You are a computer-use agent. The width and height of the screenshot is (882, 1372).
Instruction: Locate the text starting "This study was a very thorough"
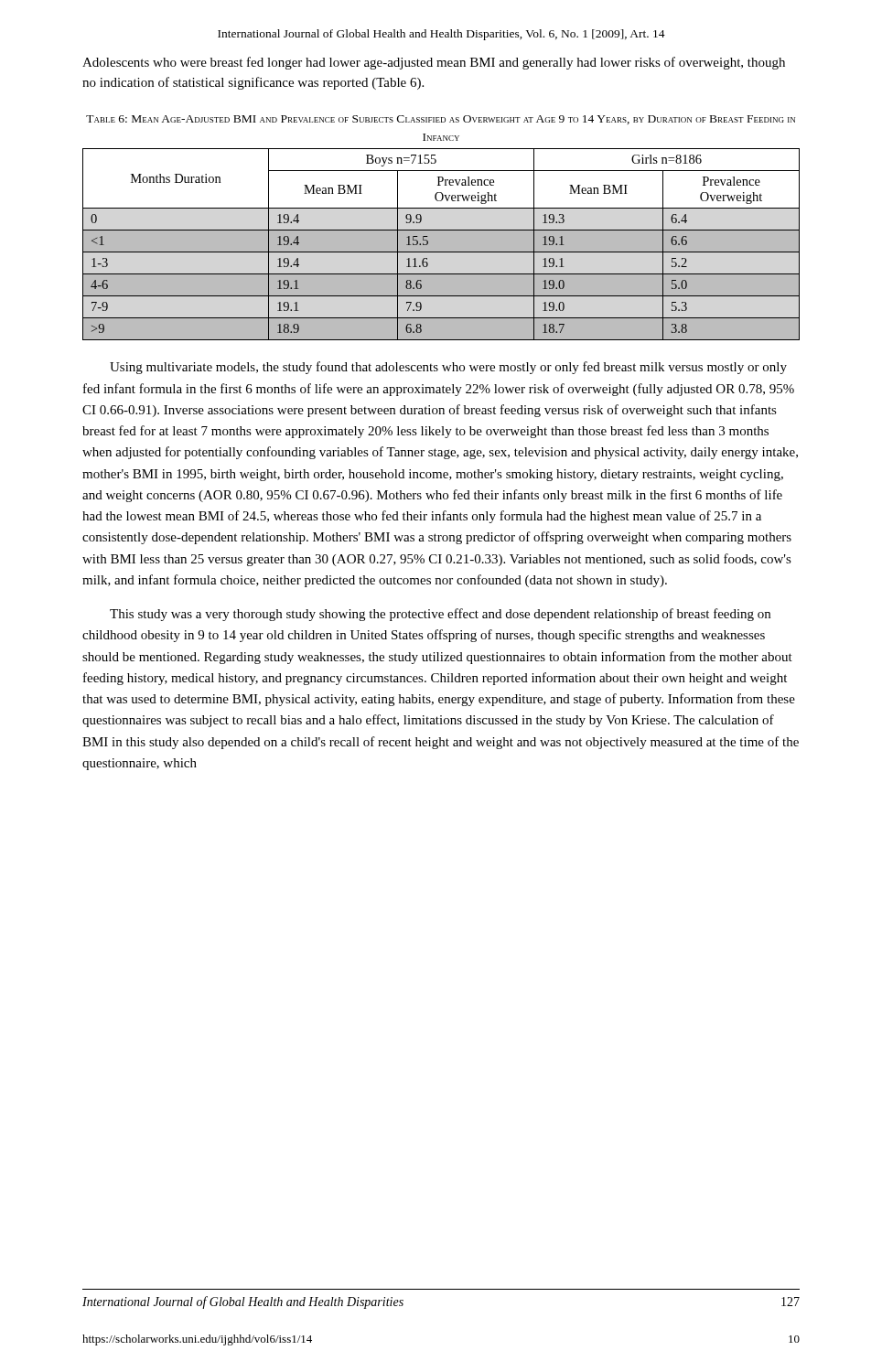441,688
